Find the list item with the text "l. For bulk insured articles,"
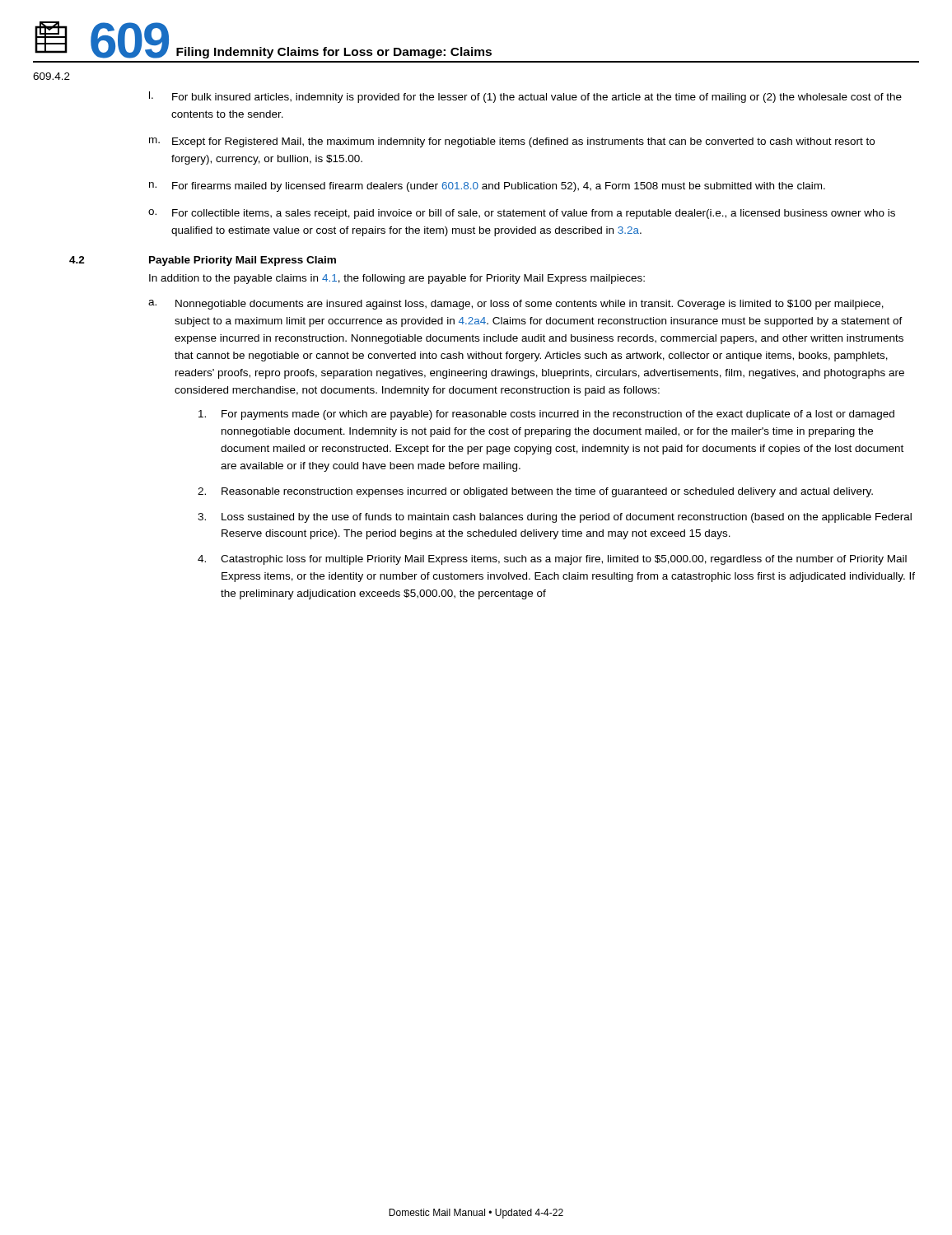Viewport: 952px width, 1235px height. (534, 106)
